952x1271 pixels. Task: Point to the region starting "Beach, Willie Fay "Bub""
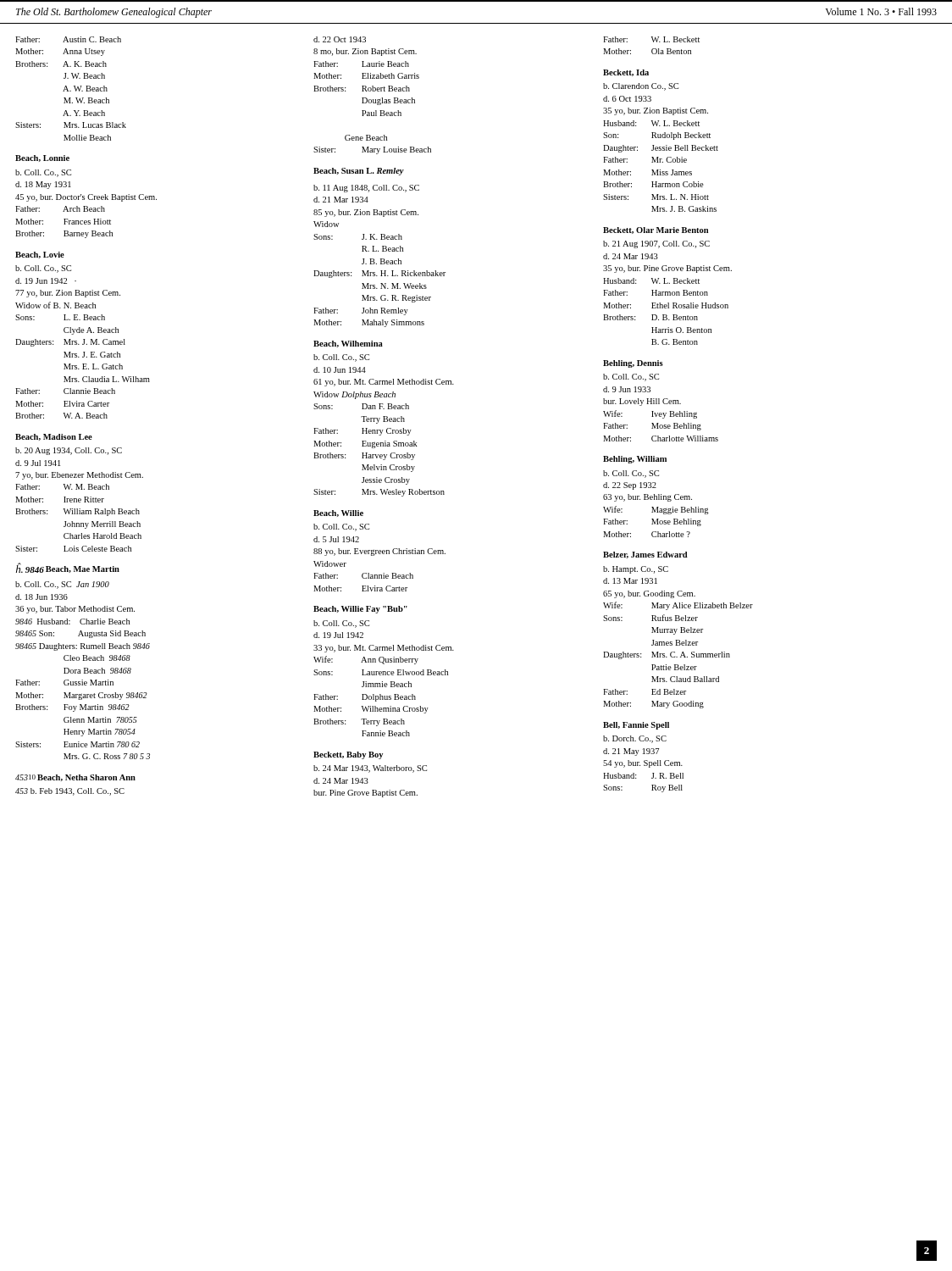pyautogui.click(x=361, y=609)
